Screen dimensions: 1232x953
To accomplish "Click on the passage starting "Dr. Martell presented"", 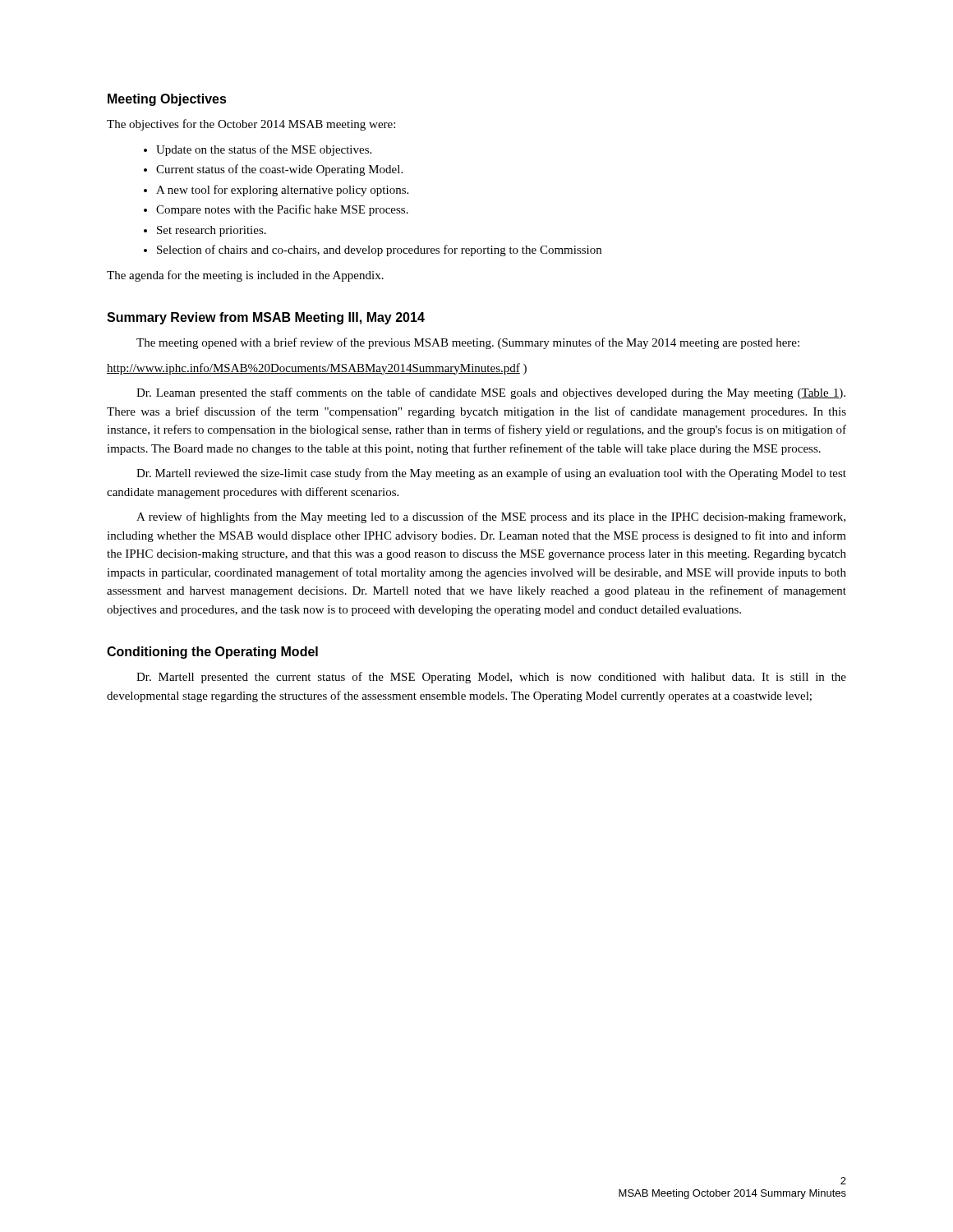I will (476, 686).
